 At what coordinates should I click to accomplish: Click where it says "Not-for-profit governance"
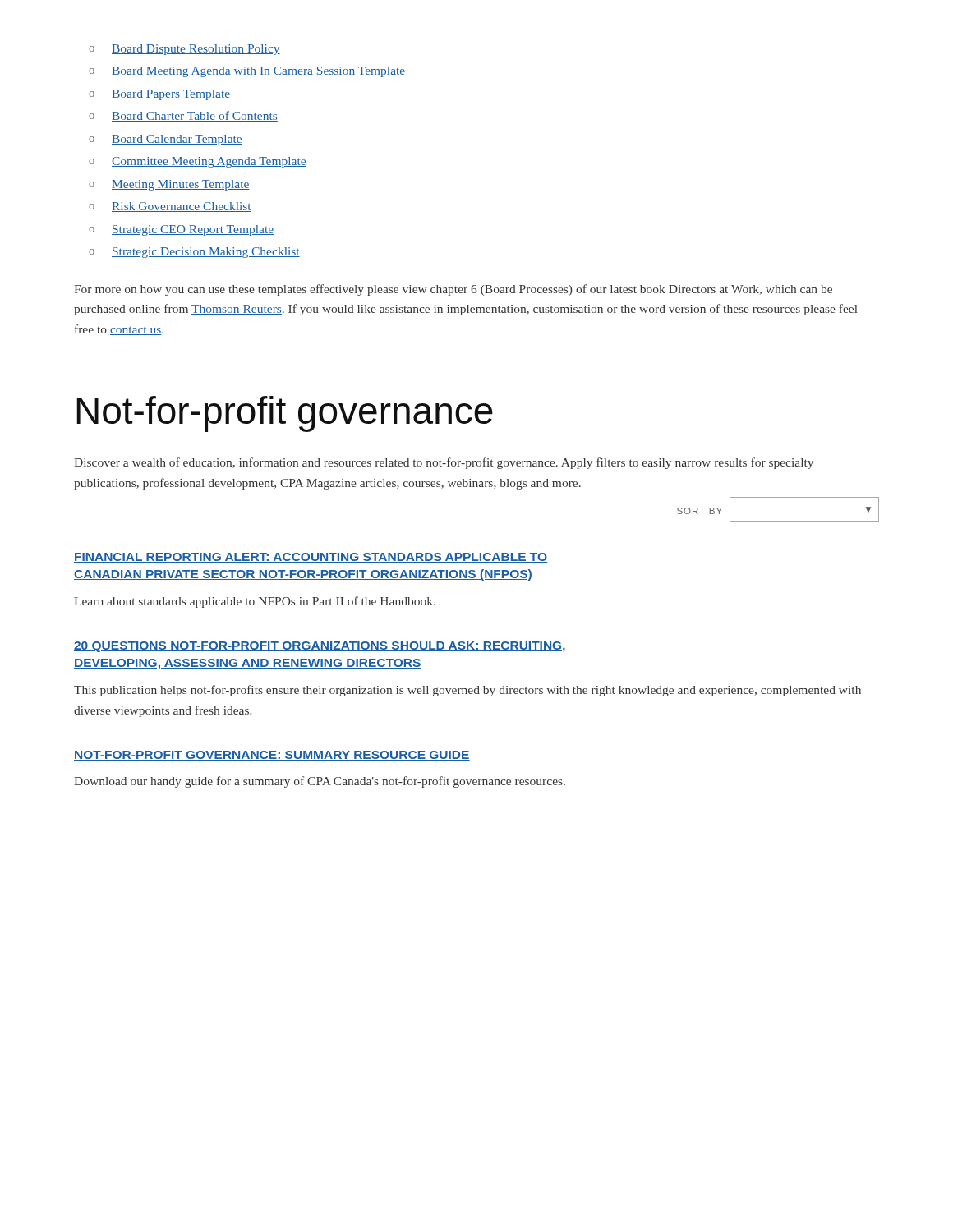point(284,411)
